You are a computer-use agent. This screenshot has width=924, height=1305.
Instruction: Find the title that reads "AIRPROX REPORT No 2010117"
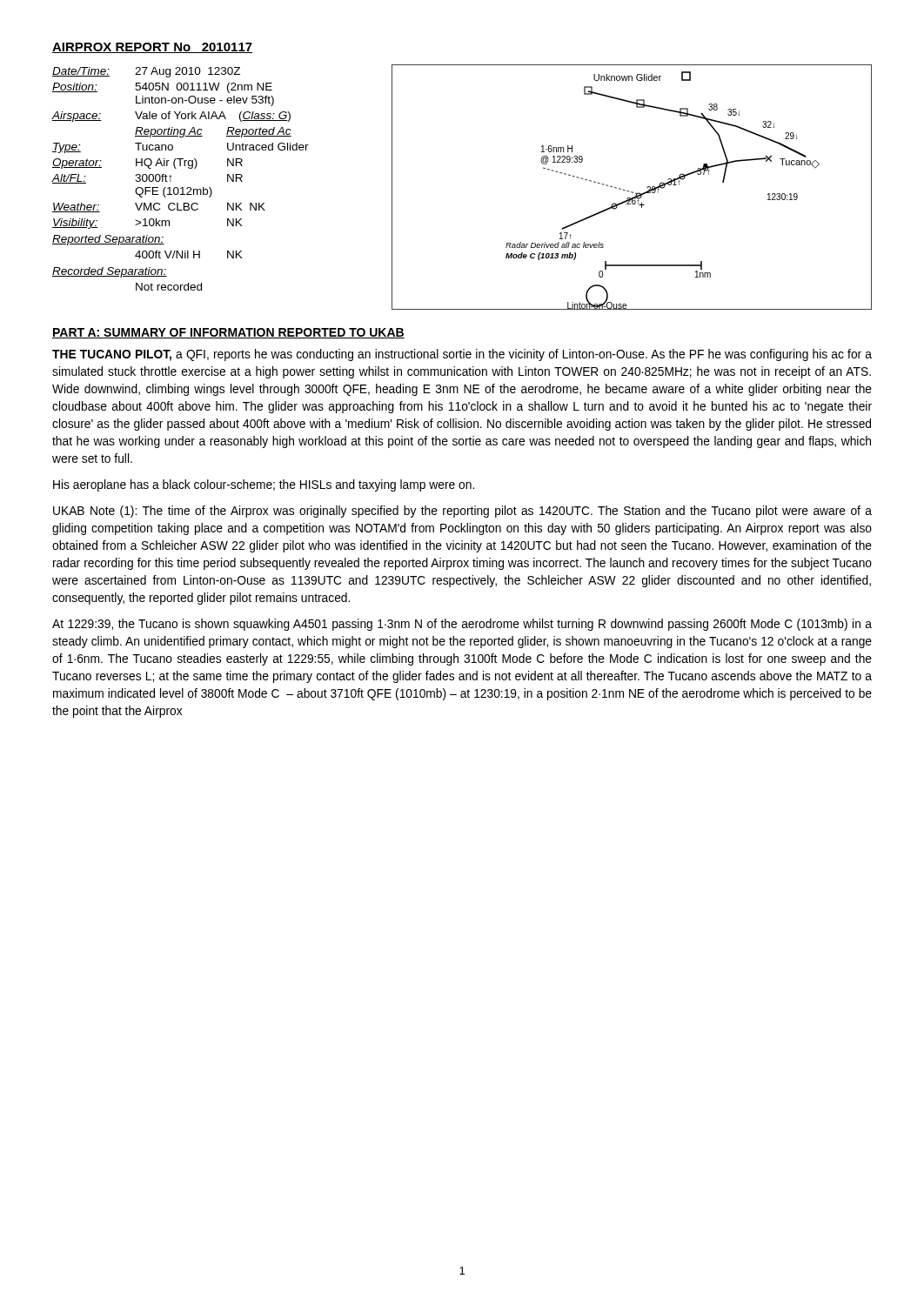[x=152, y=47]
